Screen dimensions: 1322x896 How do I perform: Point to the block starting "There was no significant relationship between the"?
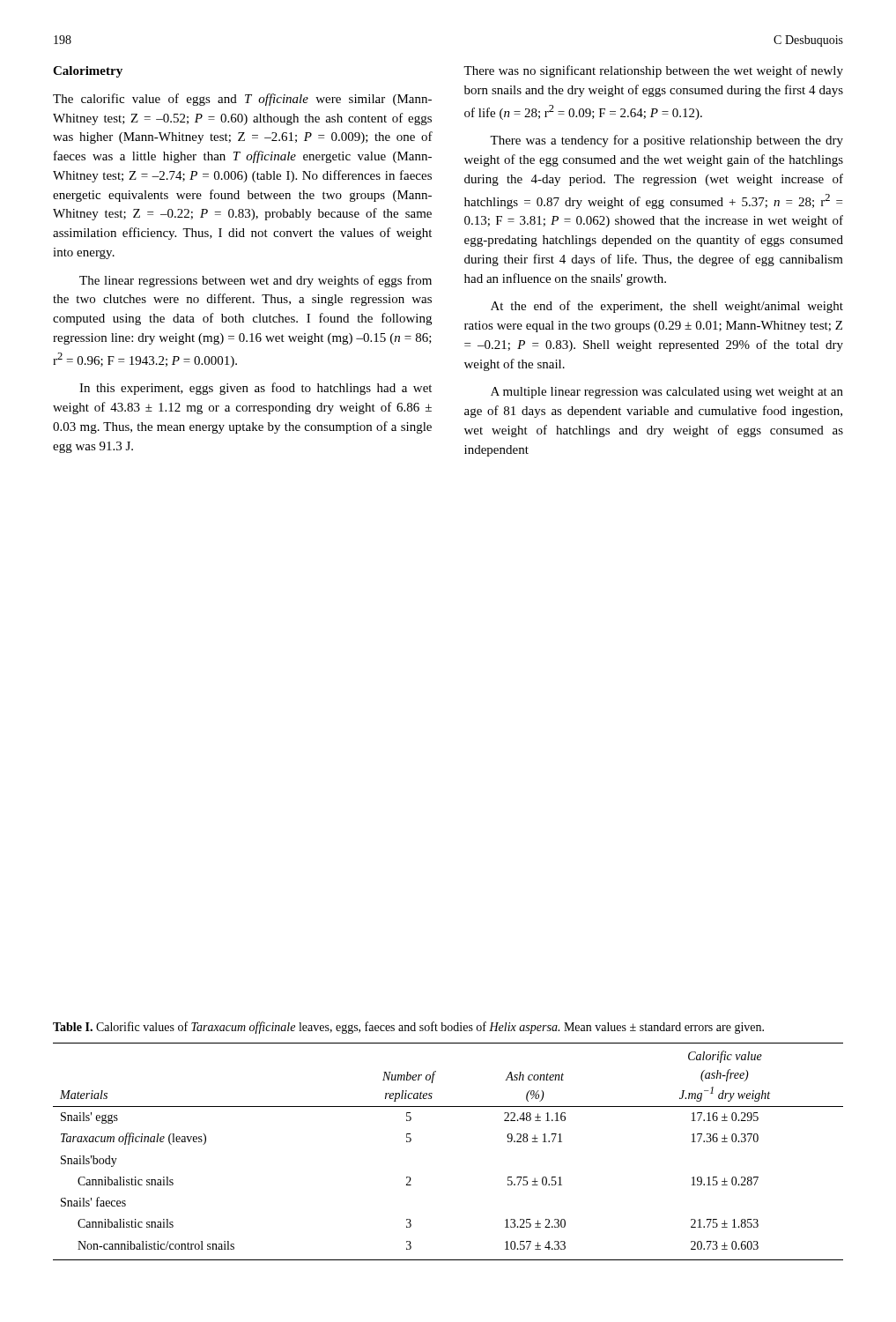pyautogui.click(x=653, y=92)
